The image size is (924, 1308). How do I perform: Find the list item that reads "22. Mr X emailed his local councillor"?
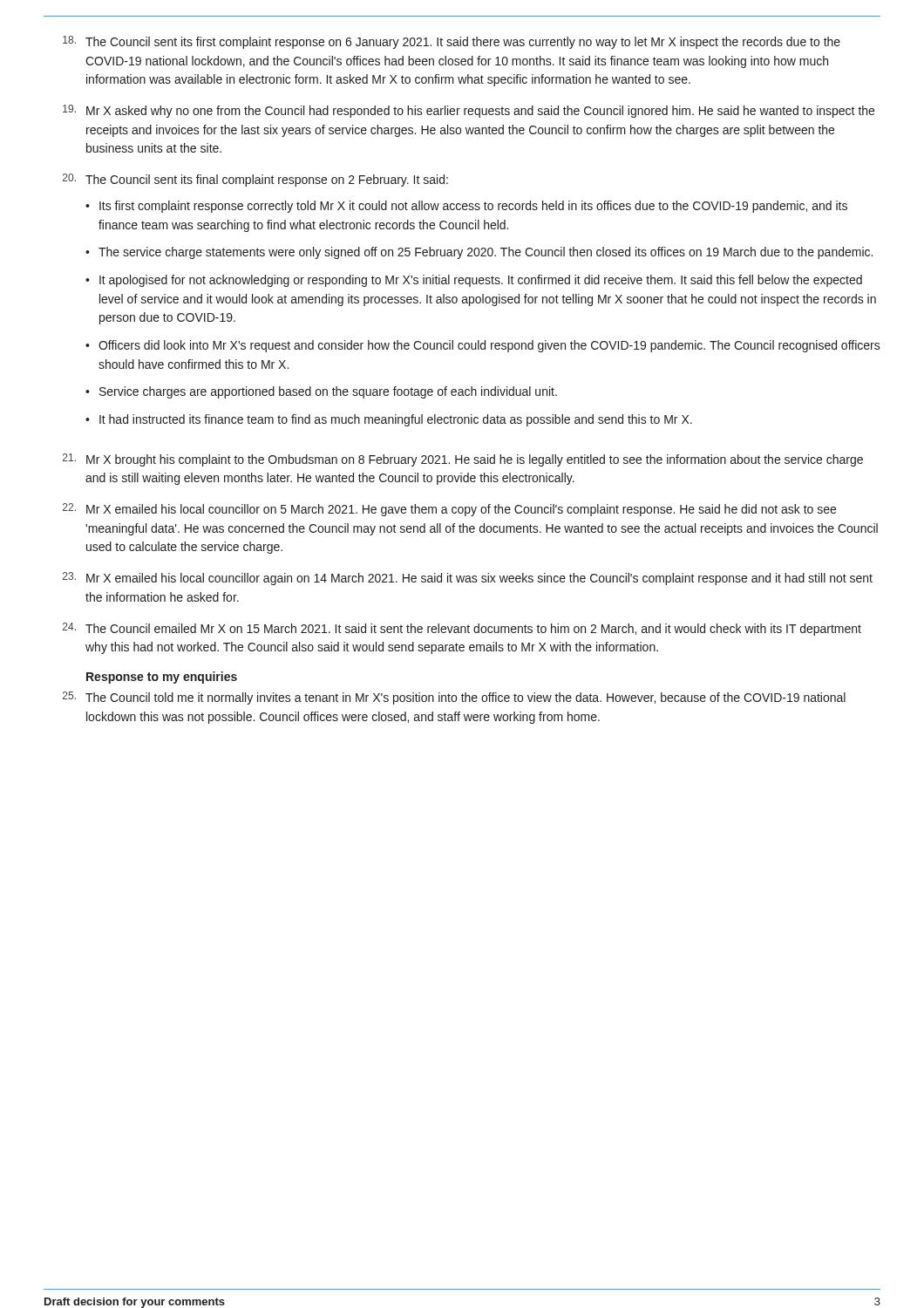(462, 529)
